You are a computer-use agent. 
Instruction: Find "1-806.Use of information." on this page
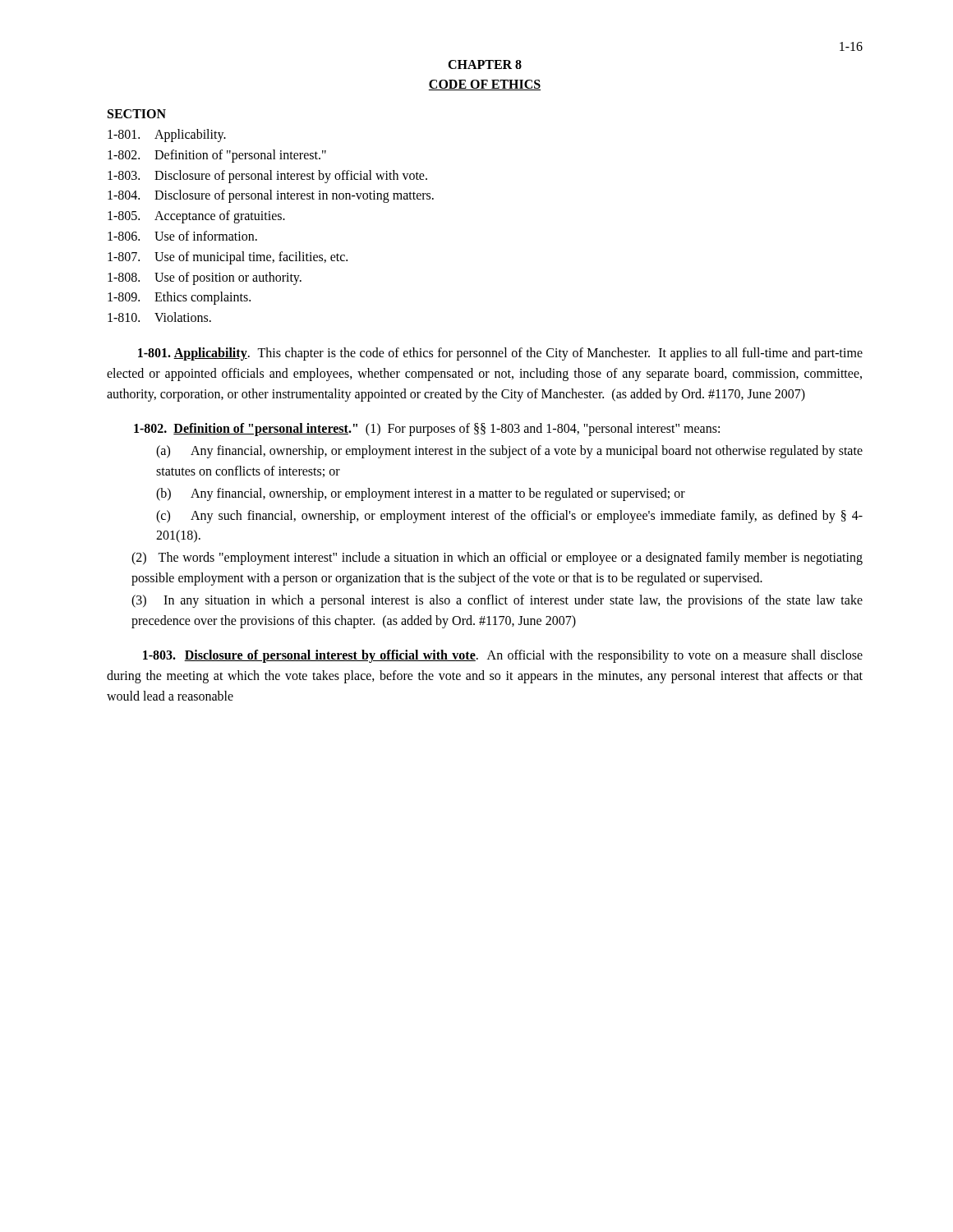(x=182, y=237)
